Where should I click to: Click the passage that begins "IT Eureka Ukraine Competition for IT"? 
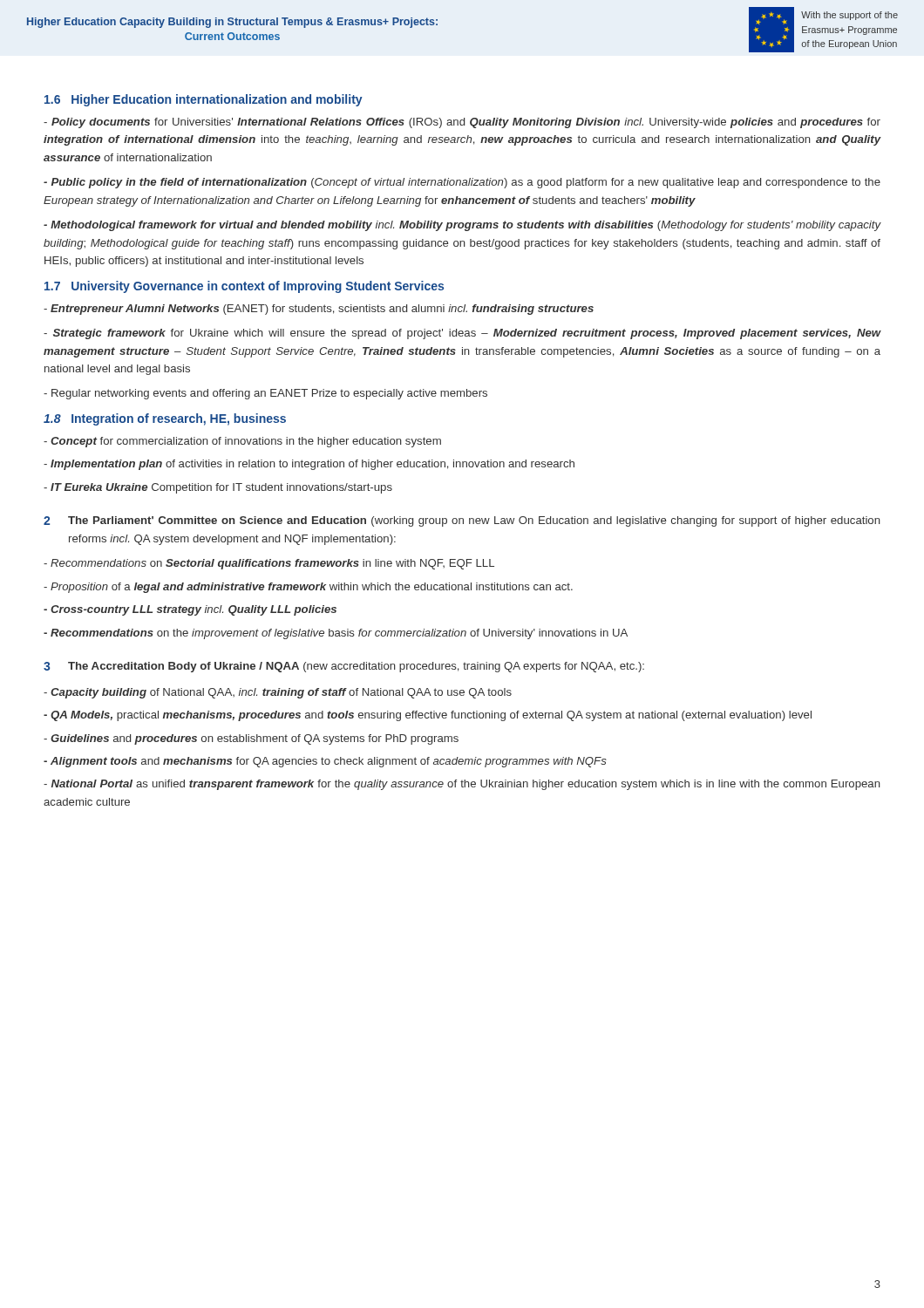tap(218, 487)
